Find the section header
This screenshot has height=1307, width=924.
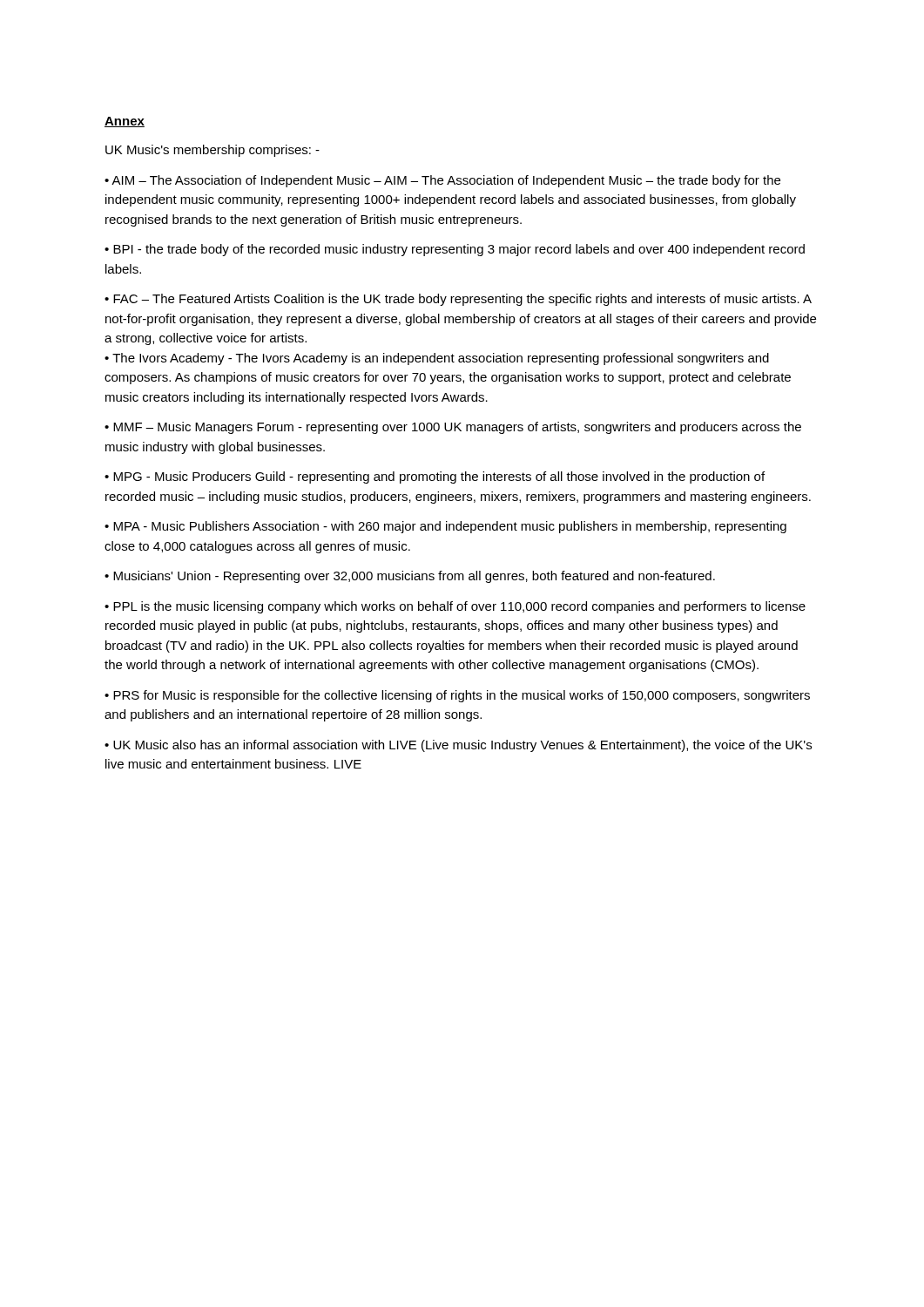pos(124,121)
